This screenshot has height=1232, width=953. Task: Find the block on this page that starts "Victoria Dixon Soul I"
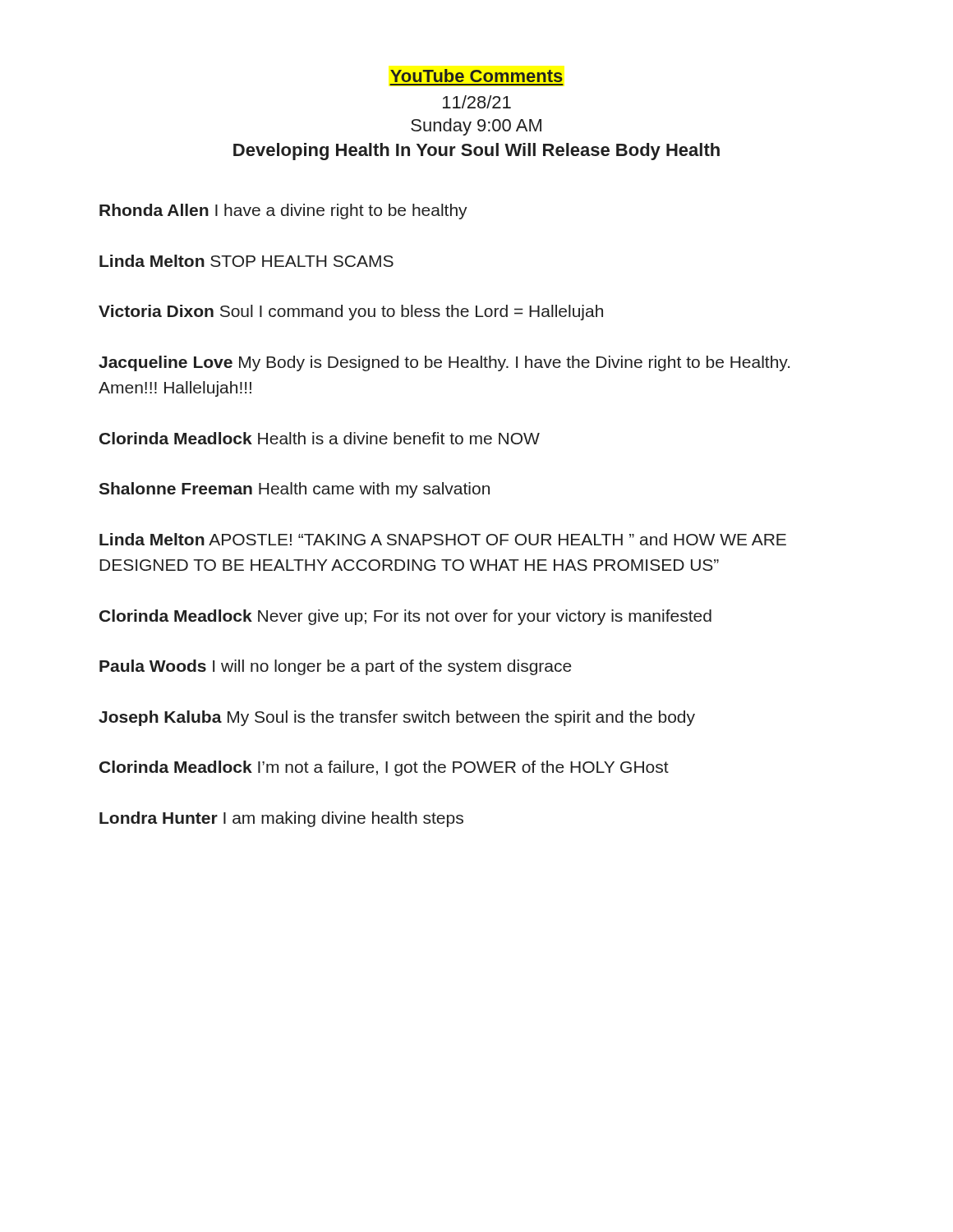[351, 311]
